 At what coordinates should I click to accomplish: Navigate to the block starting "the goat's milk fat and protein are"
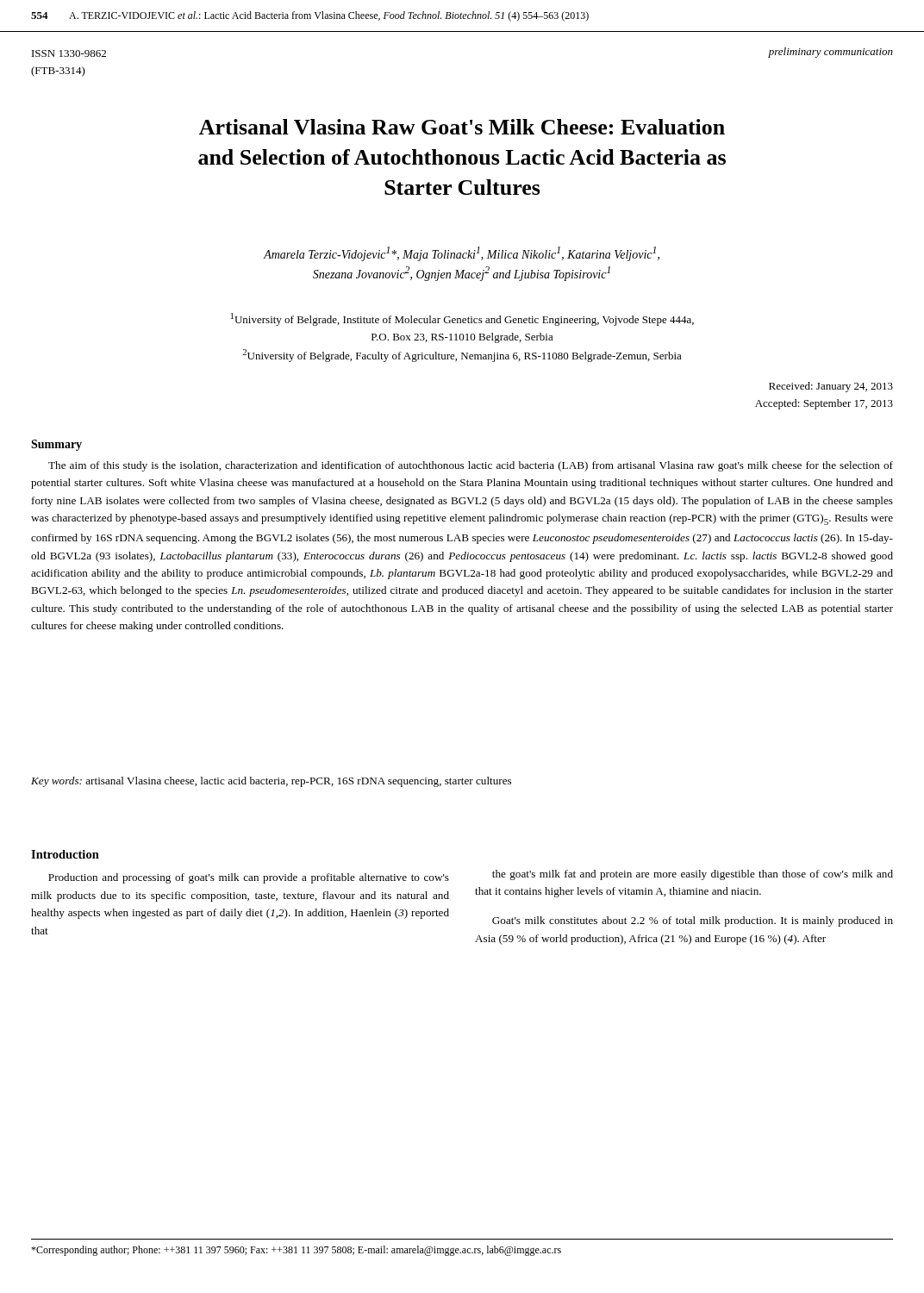[684, 906]
